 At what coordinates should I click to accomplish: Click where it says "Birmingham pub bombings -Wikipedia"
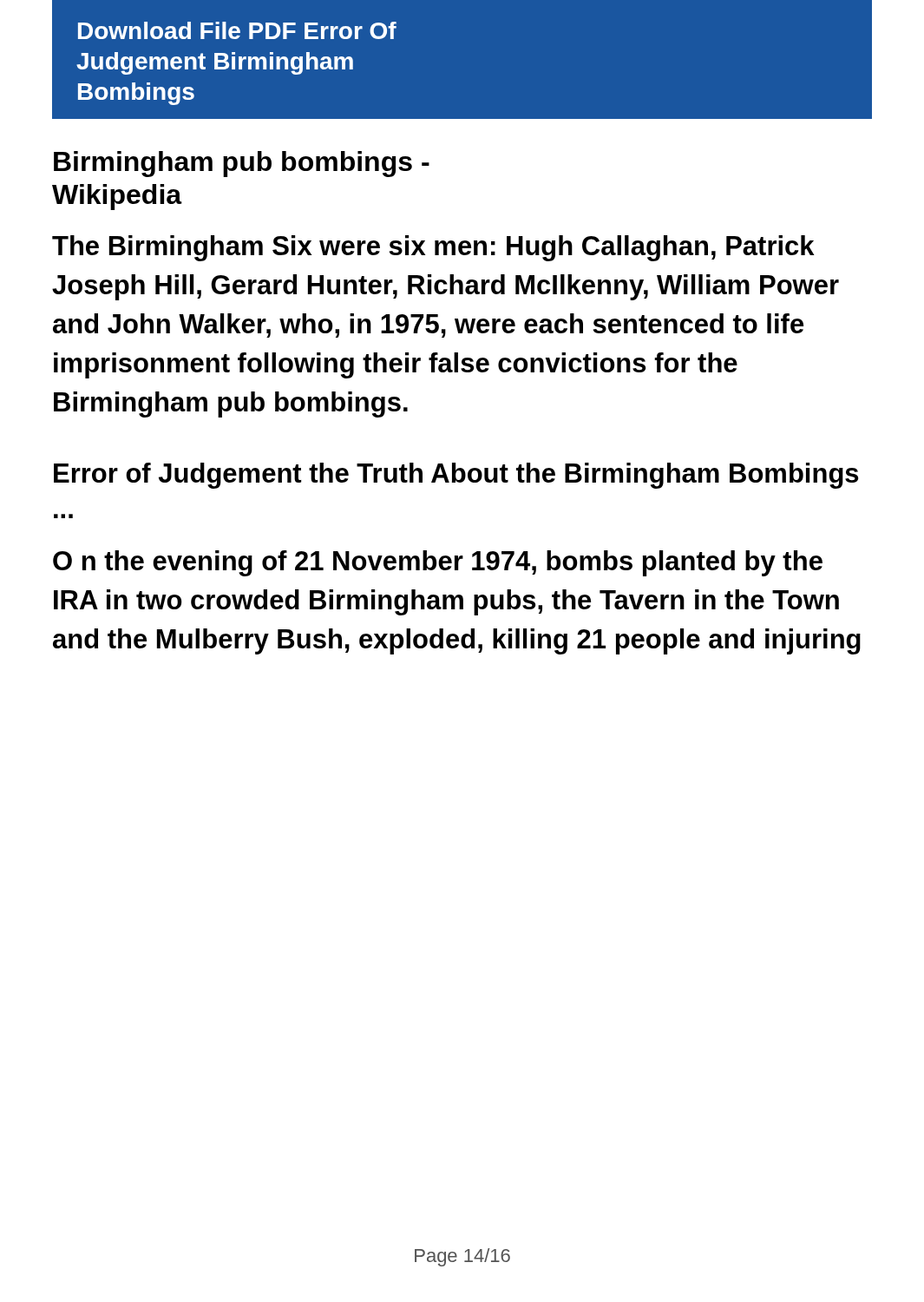[241, 178]
